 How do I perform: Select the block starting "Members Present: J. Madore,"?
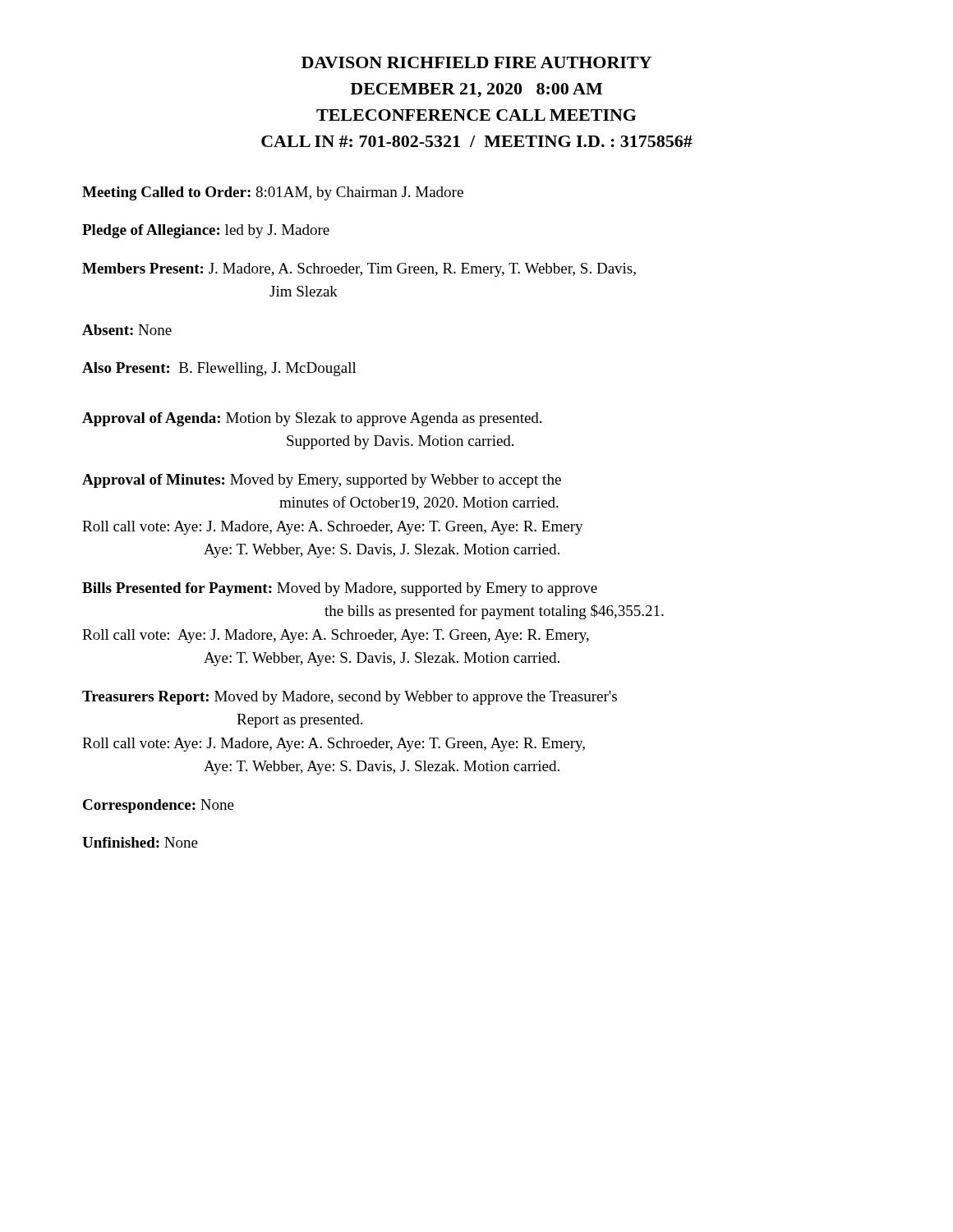359,280
